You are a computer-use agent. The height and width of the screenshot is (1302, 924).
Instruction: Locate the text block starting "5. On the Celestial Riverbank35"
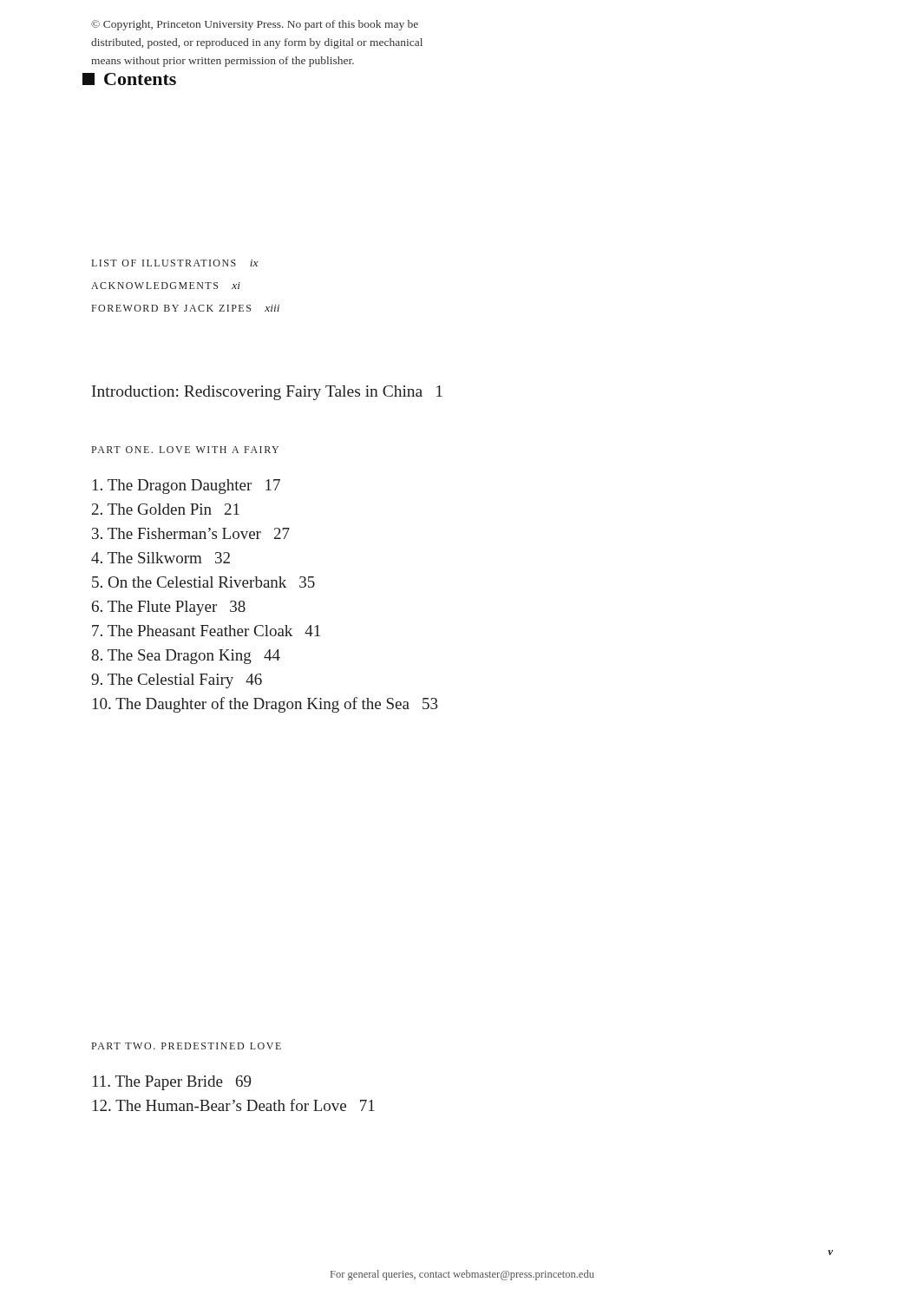pyautogui.click(x=203, y=582)
